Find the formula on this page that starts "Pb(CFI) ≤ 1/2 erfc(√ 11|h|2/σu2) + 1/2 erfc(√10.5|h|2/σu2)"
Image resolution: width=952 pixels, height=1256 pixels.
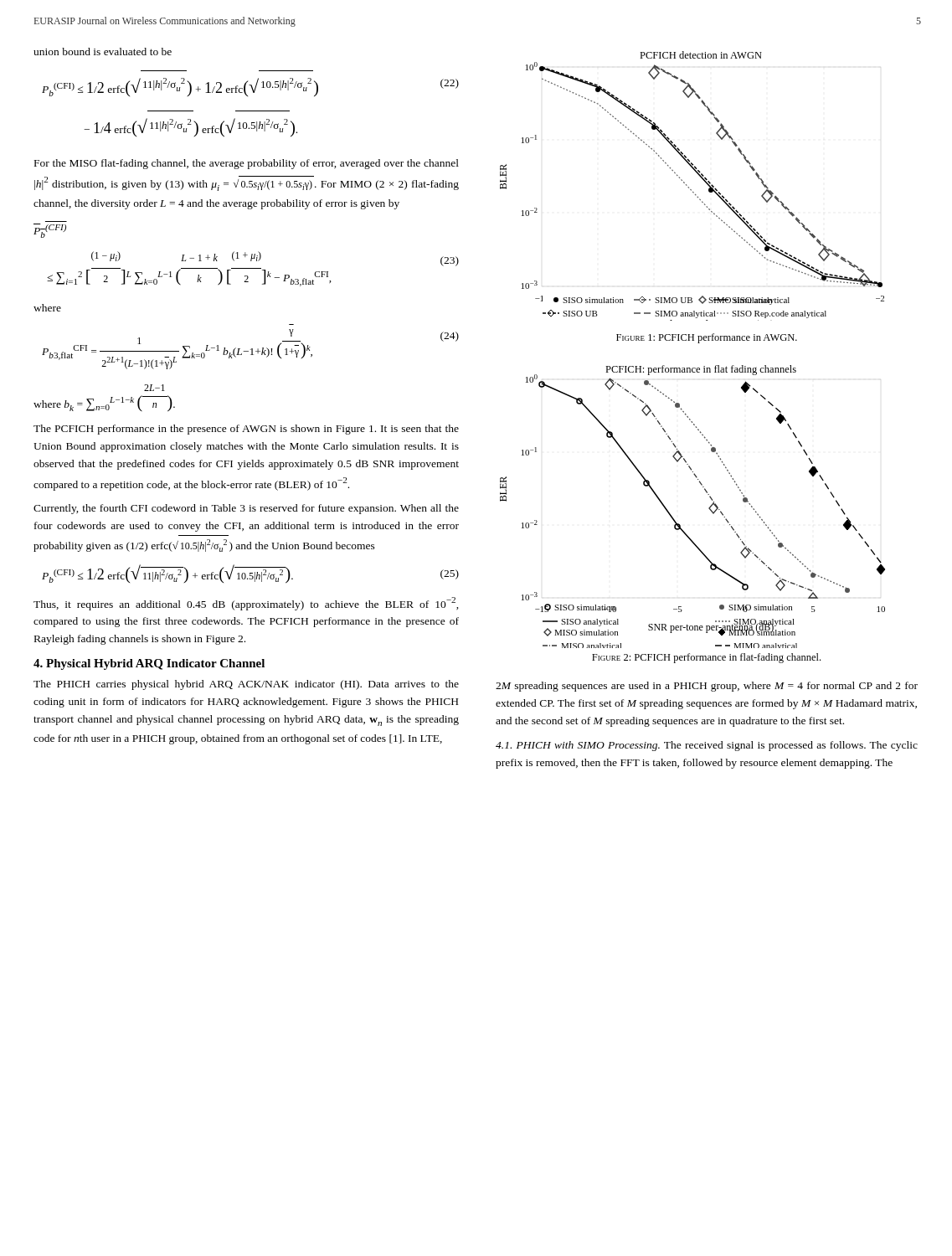tap(246, 107)
